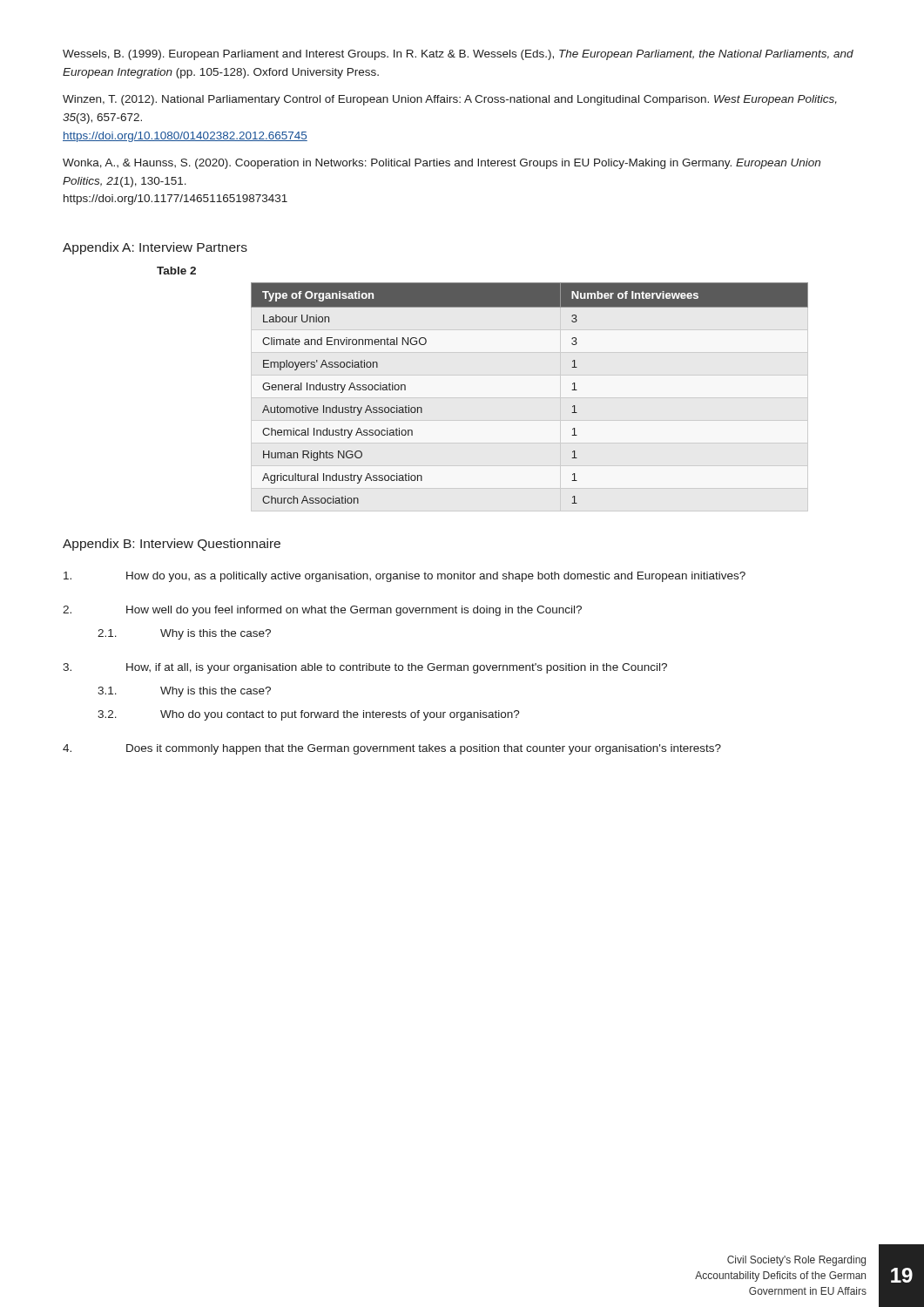This screenshot has width=924, height=1307.
Task: Find the list item containing "3.2. Who do you contact to put forward"
Action: pyautogui.click(x=462, y=715)
